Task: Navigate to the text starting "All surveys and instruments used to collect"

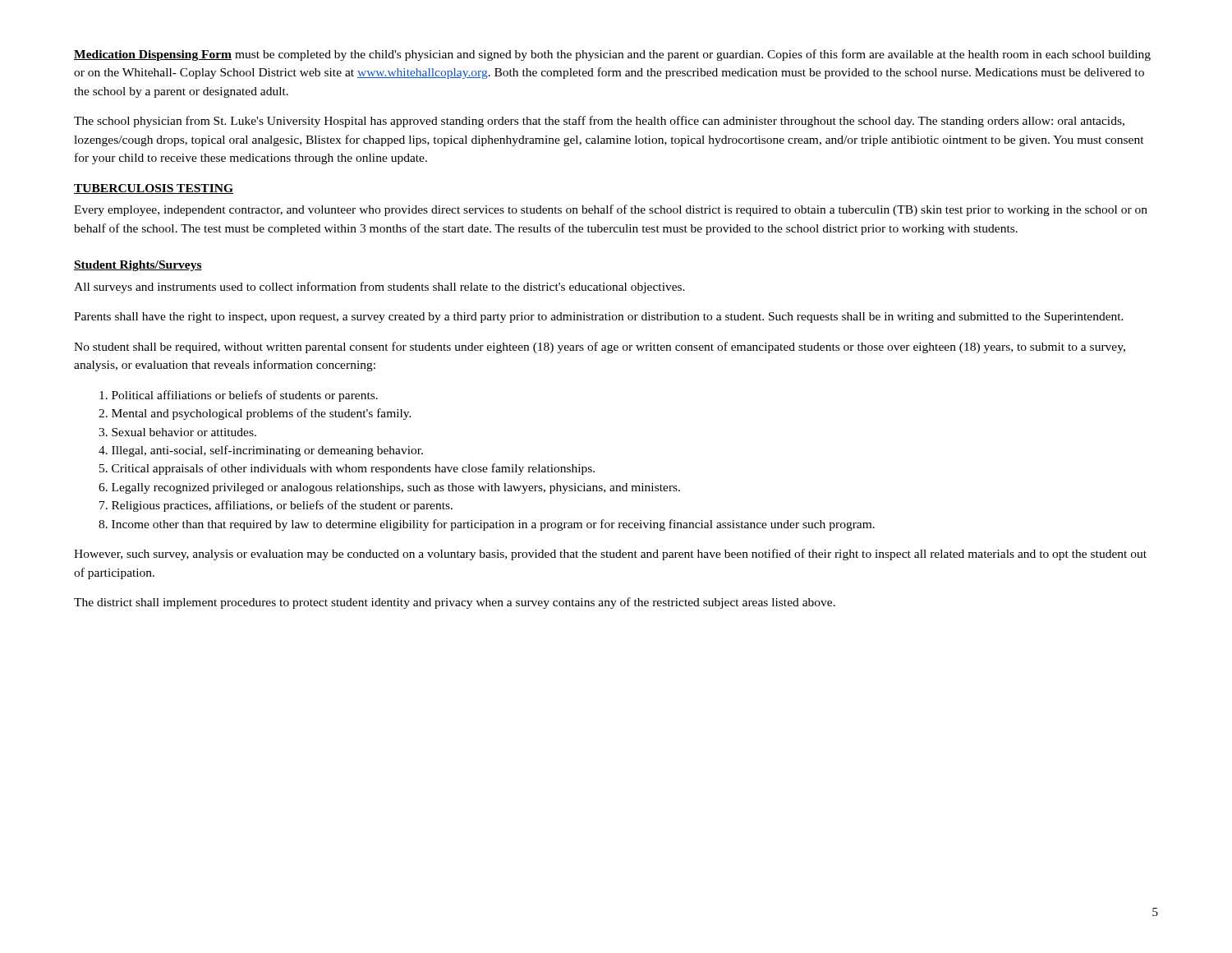Action: point(380,286)
